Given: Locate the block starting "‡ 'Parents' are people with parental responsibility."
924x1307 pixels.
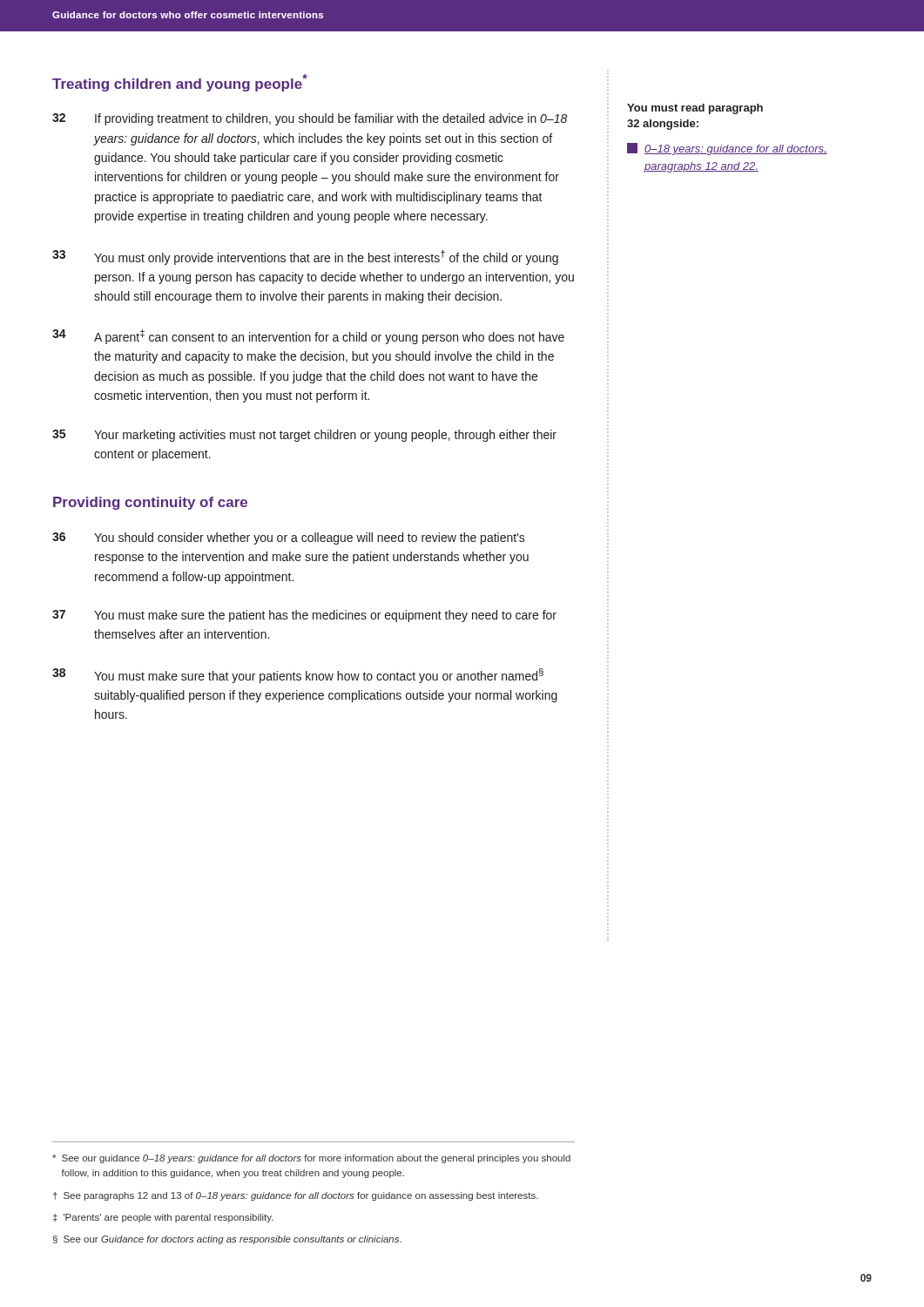Looking at the screenshot, I should click(163, 1218).
